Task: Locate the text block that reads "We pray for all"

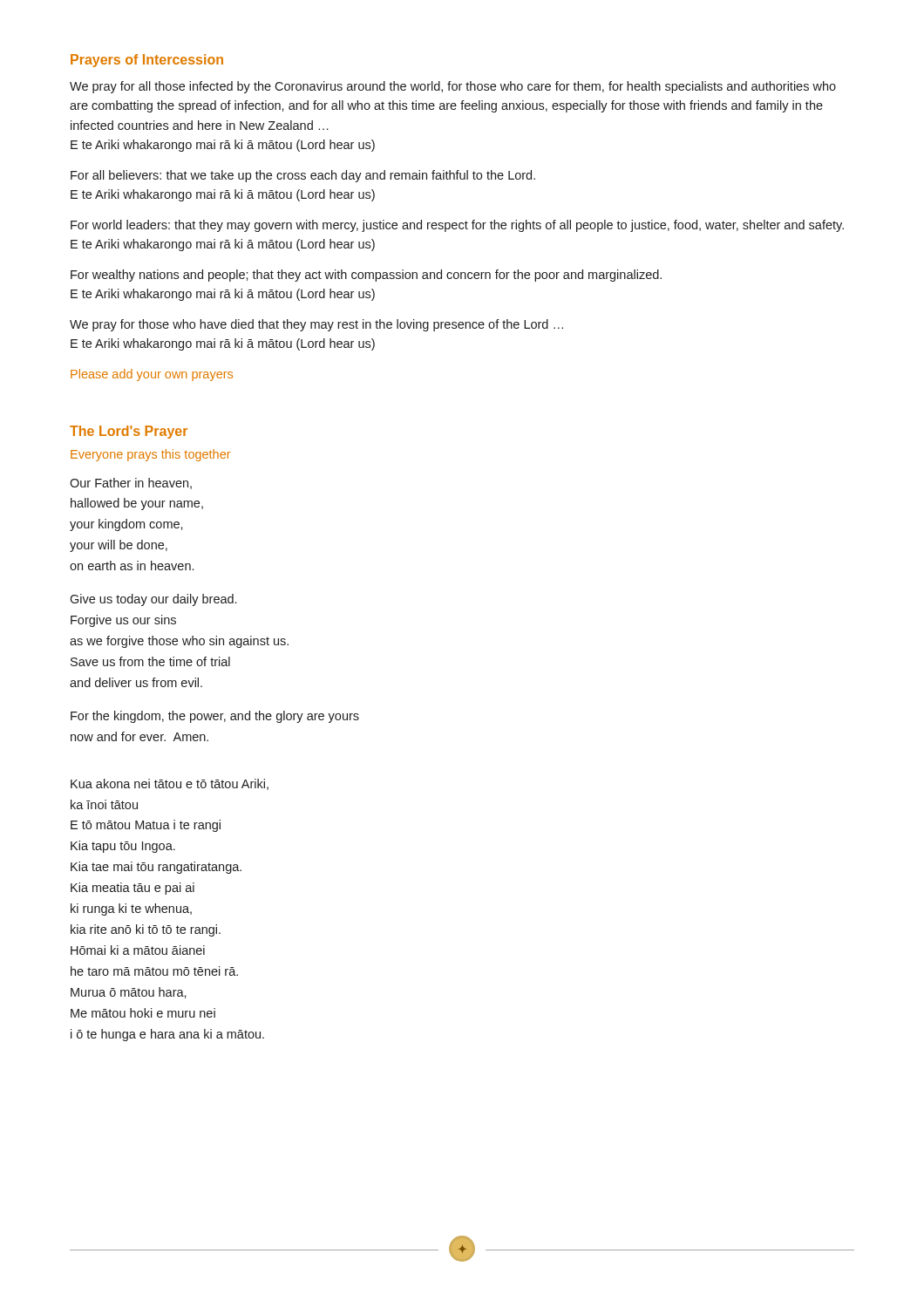Action: tap(453, 116)
